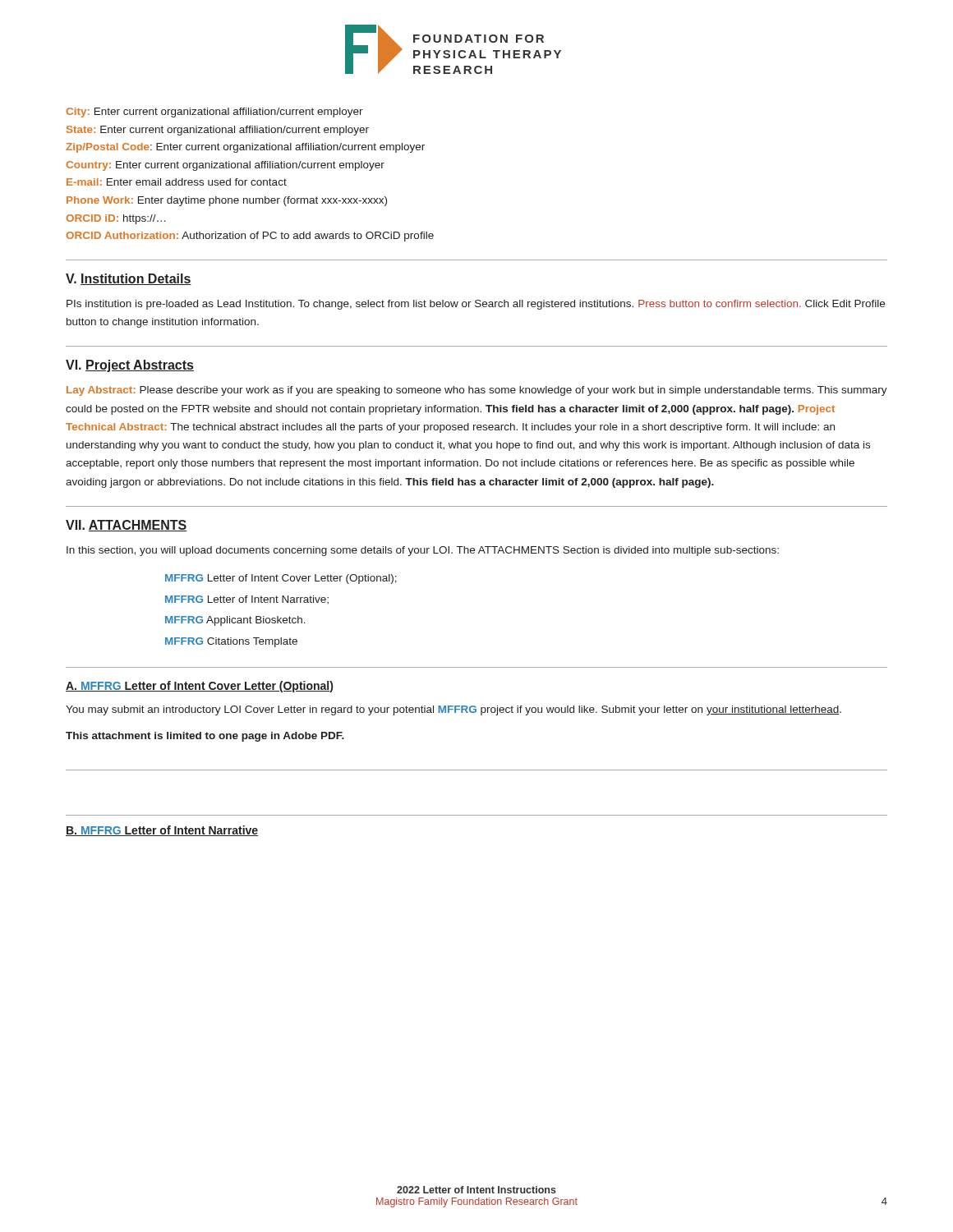The image size is (953, 1232).
Task: Locate the region starting "MFFRG Citations Template"
Action: [x=231, y=641]
